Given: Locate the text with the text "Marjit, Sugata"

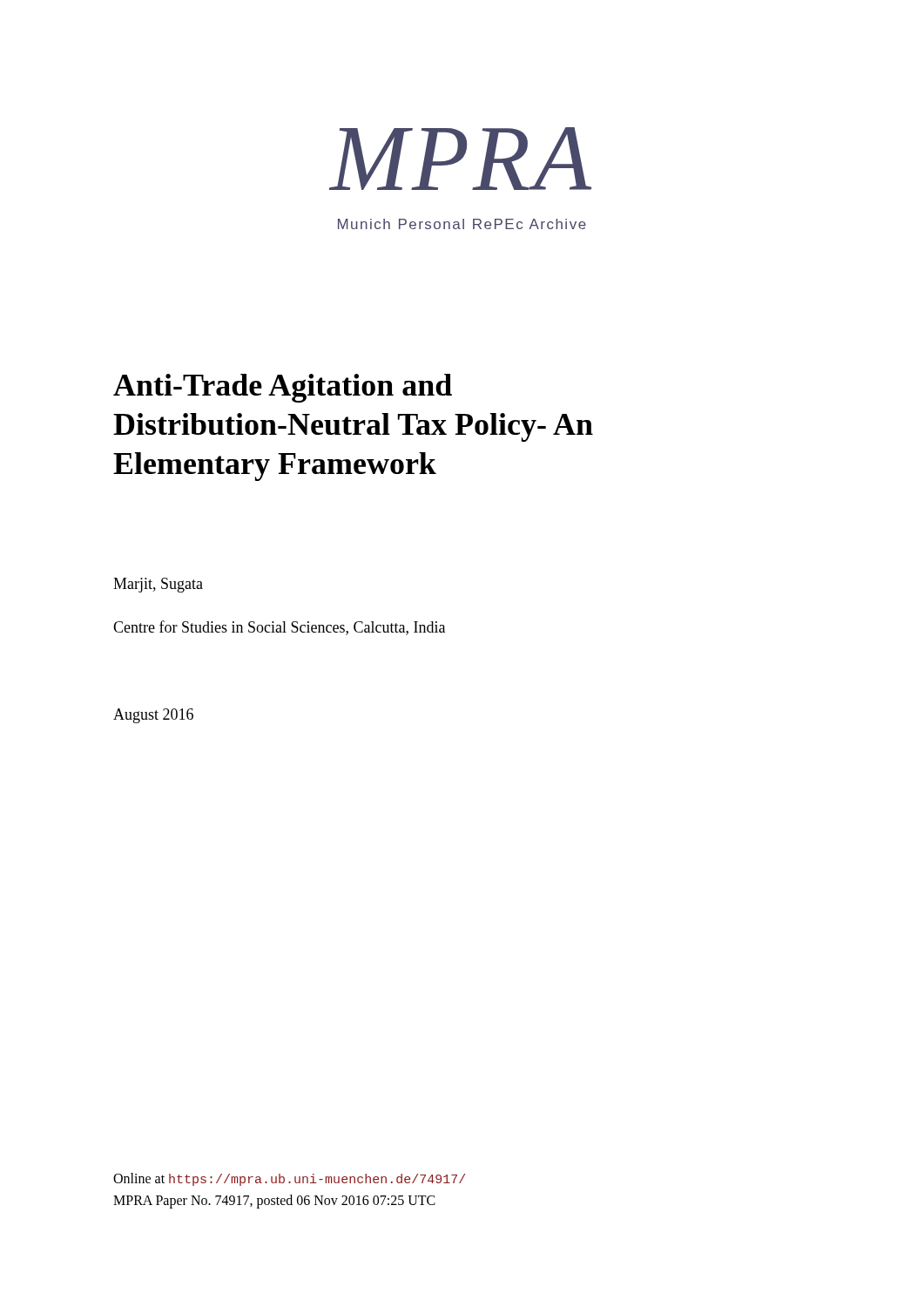Looking at the screenshot, I should pos(158,585).
